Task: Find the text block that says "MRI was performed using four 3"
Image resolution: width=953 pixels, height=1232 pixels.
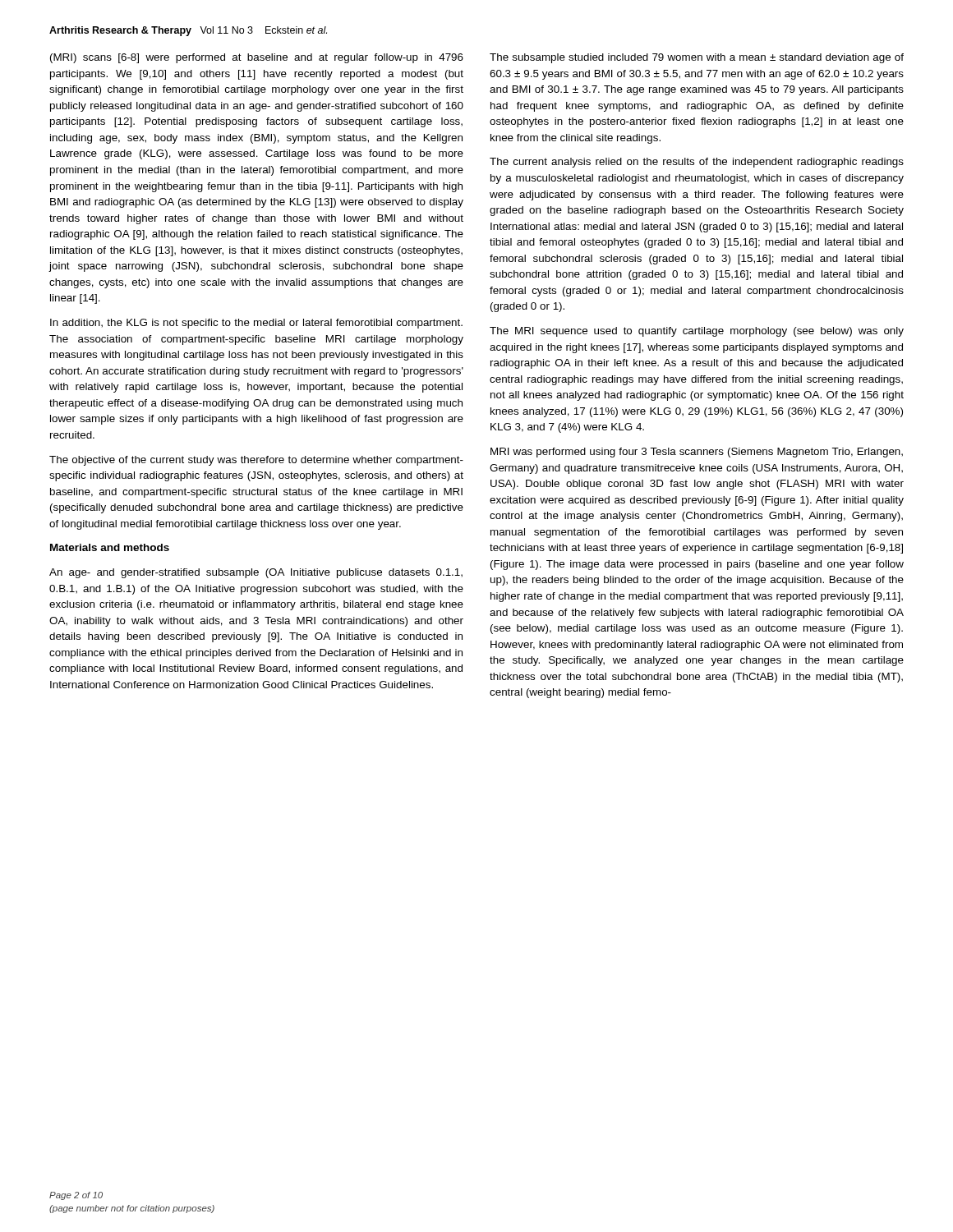Action: (x=697, y=572)
